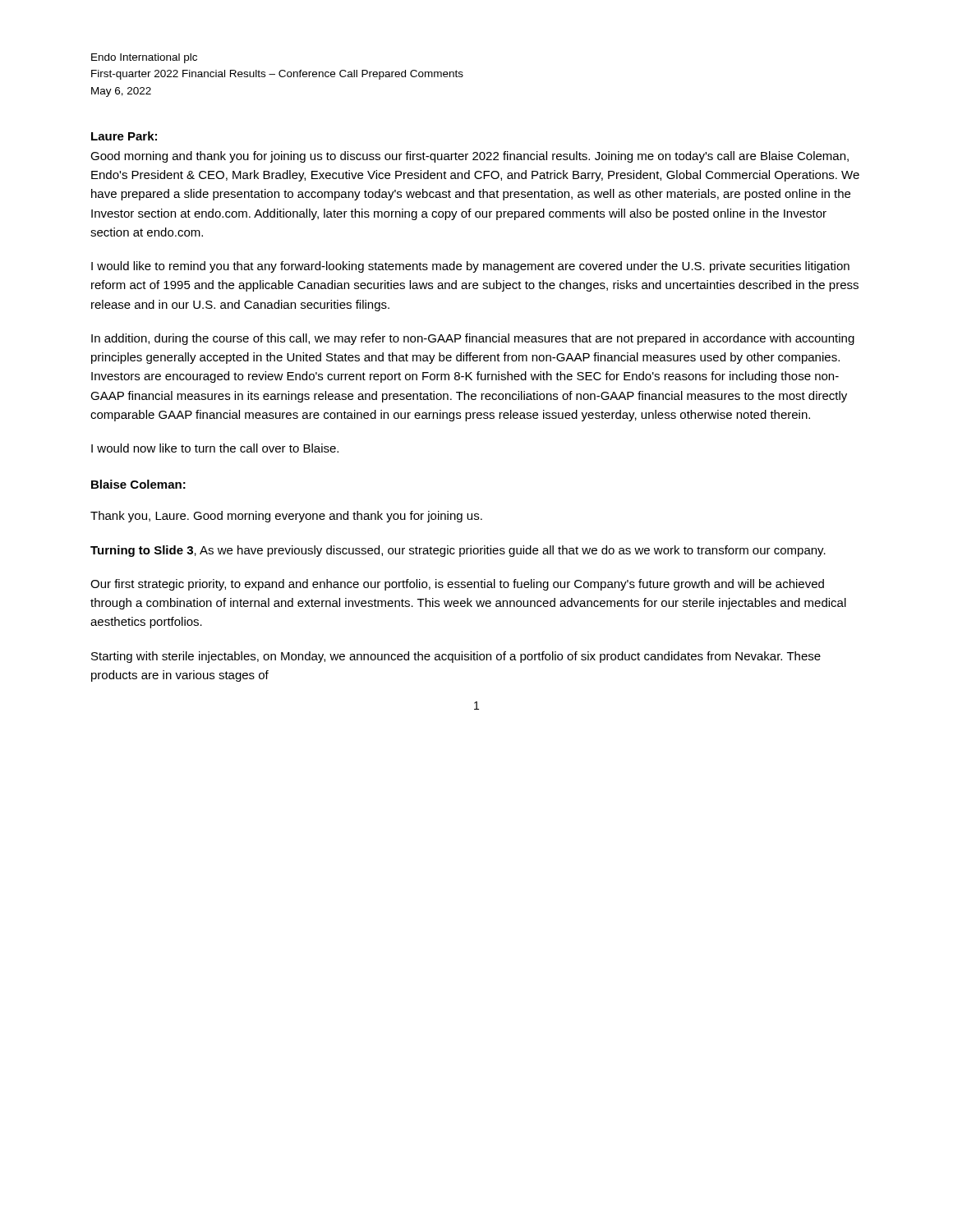The image size is (953, 1232).
Task: Find the text block containing "In addition, during the course of"
Action: tap(472, 376)
